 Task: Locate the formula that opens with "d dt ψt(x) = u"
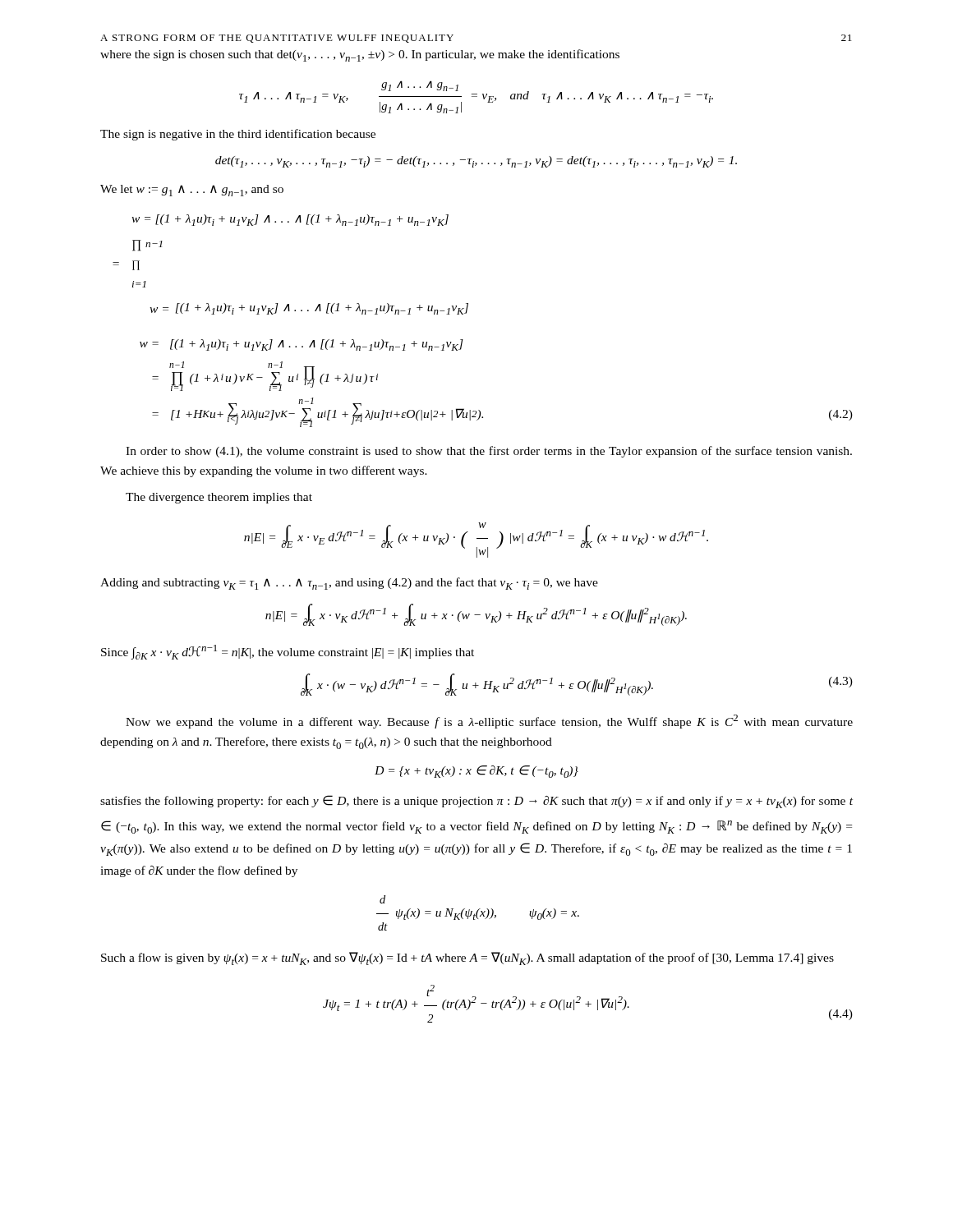pos(477,913)
